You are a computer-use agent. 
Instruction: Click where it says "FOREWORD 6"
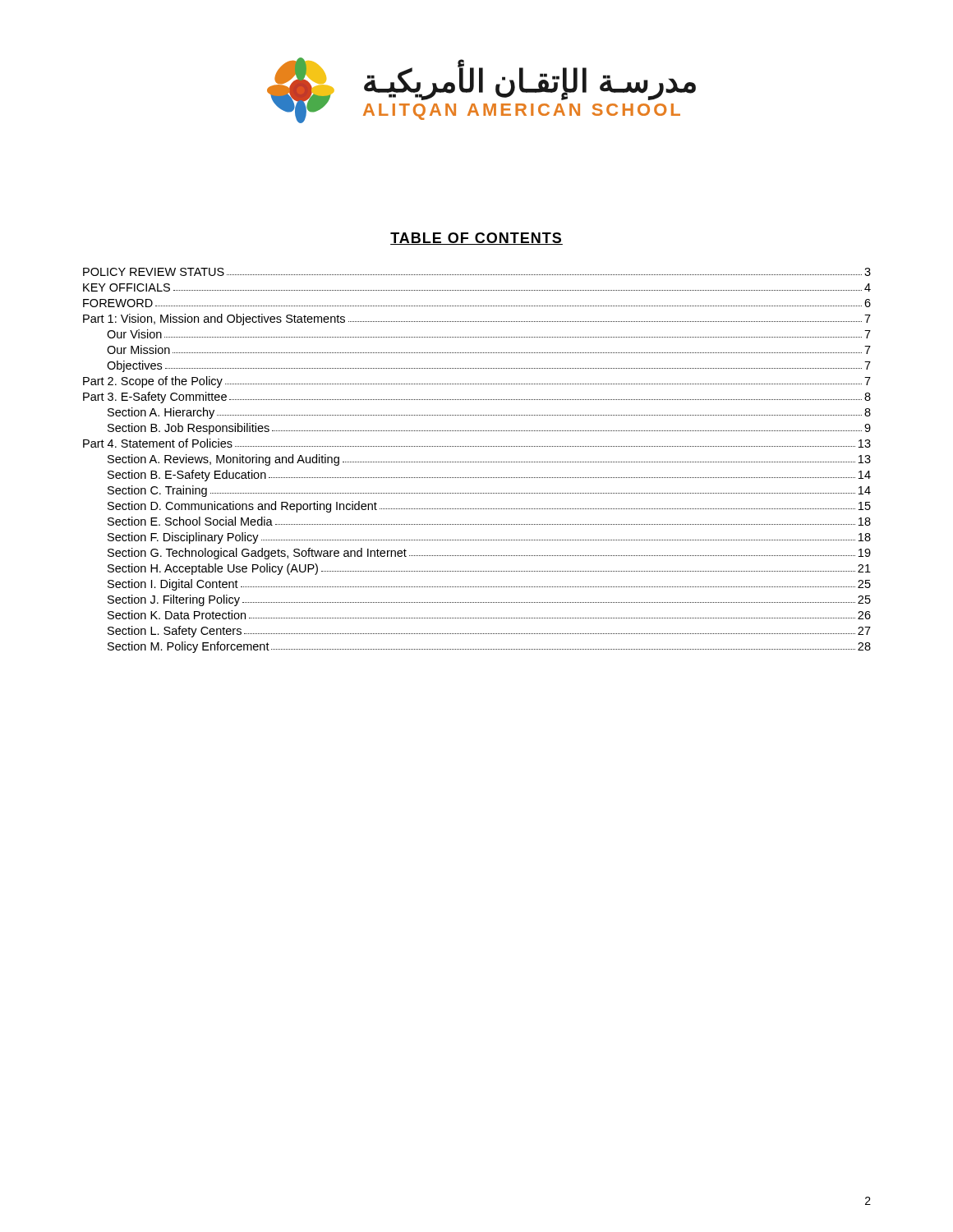[476, 303]
